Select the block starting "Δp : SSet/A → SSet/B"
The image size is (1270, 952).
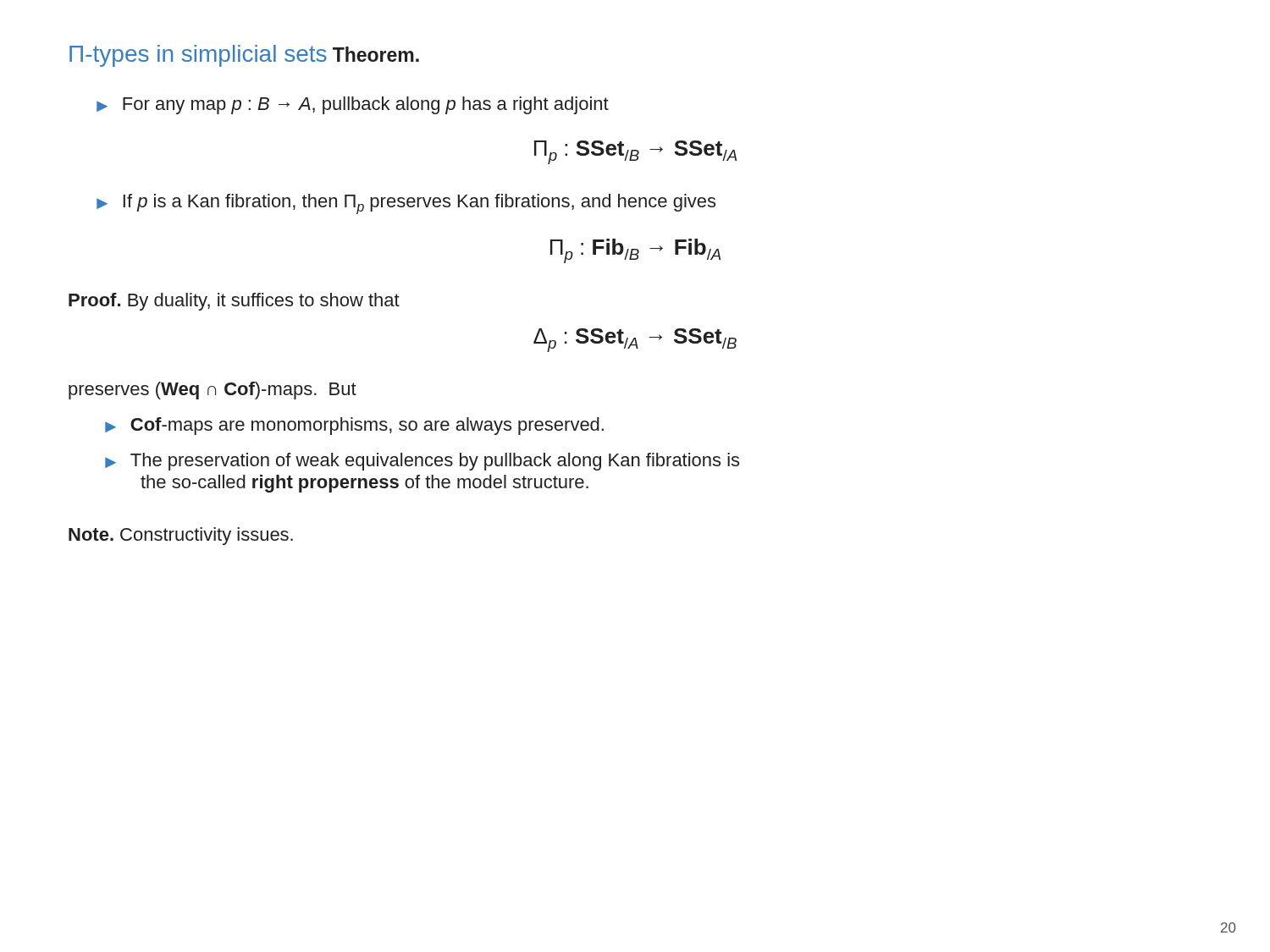tap(635, 337)
